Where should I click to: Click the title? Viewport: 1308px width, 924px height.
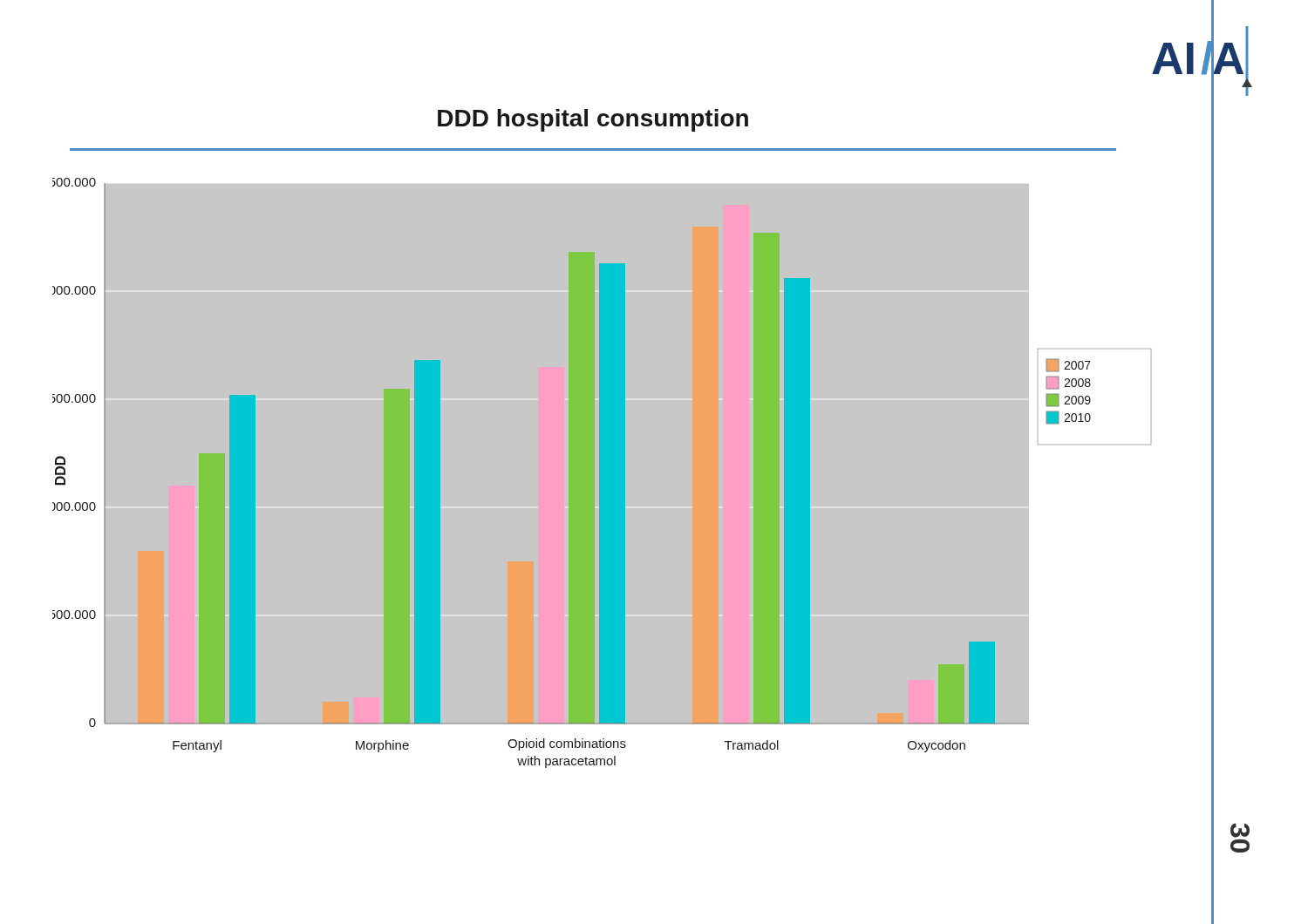[x=593, y=118]
